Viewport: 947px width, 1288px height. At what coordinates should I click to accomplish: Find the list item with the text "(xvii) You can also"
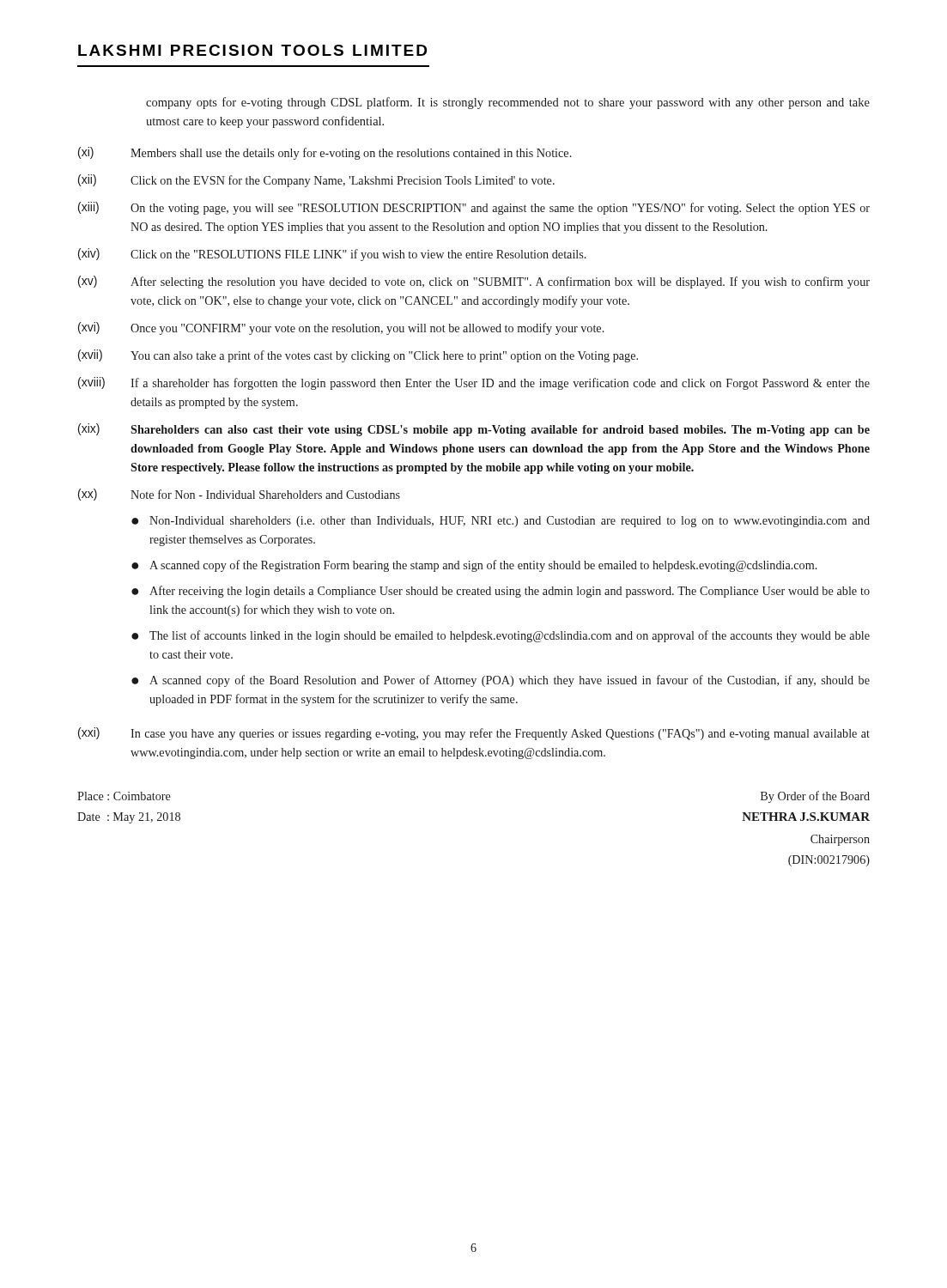474,355
